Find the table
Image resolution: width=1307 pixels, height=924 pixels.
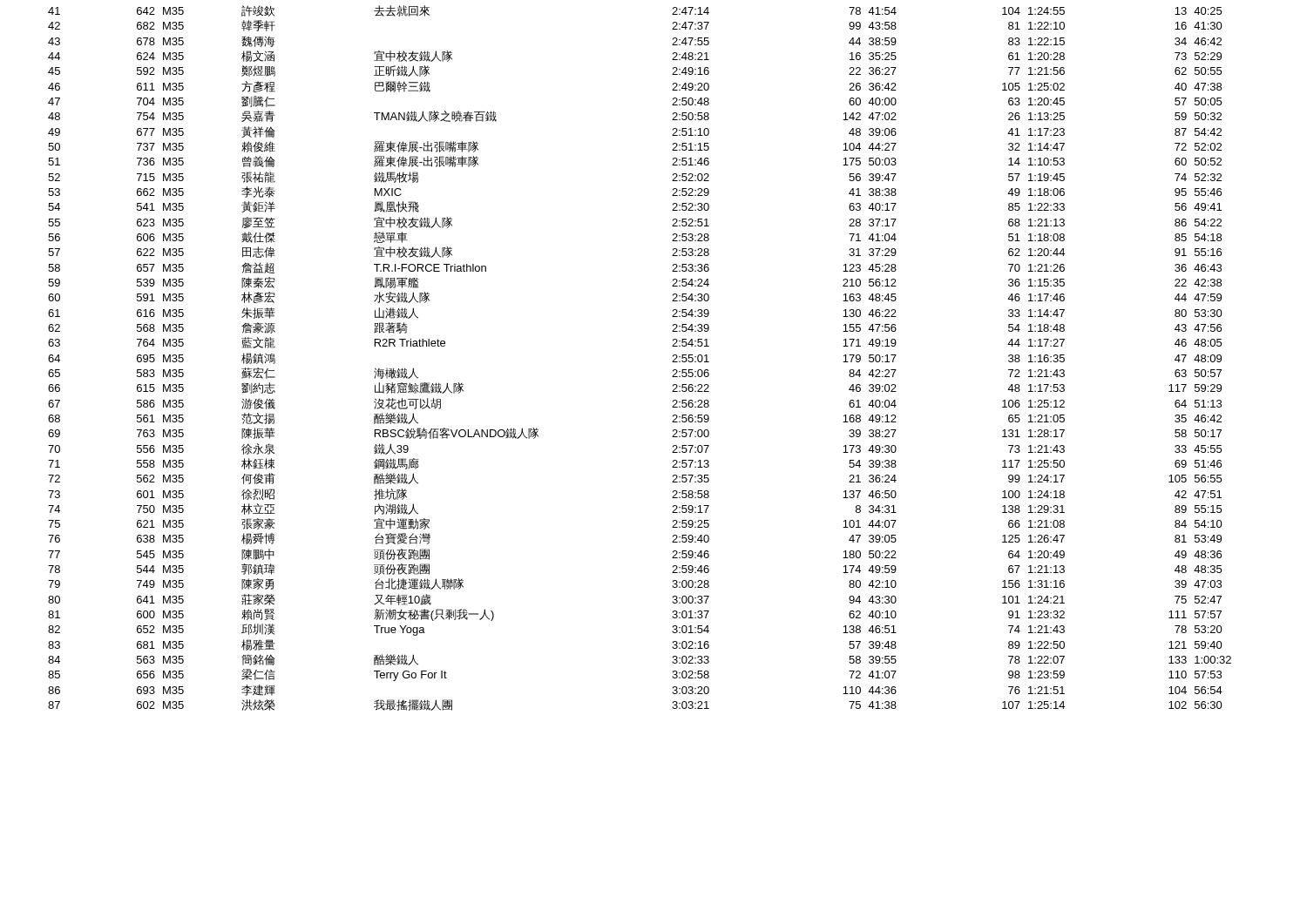pos(654,358)
